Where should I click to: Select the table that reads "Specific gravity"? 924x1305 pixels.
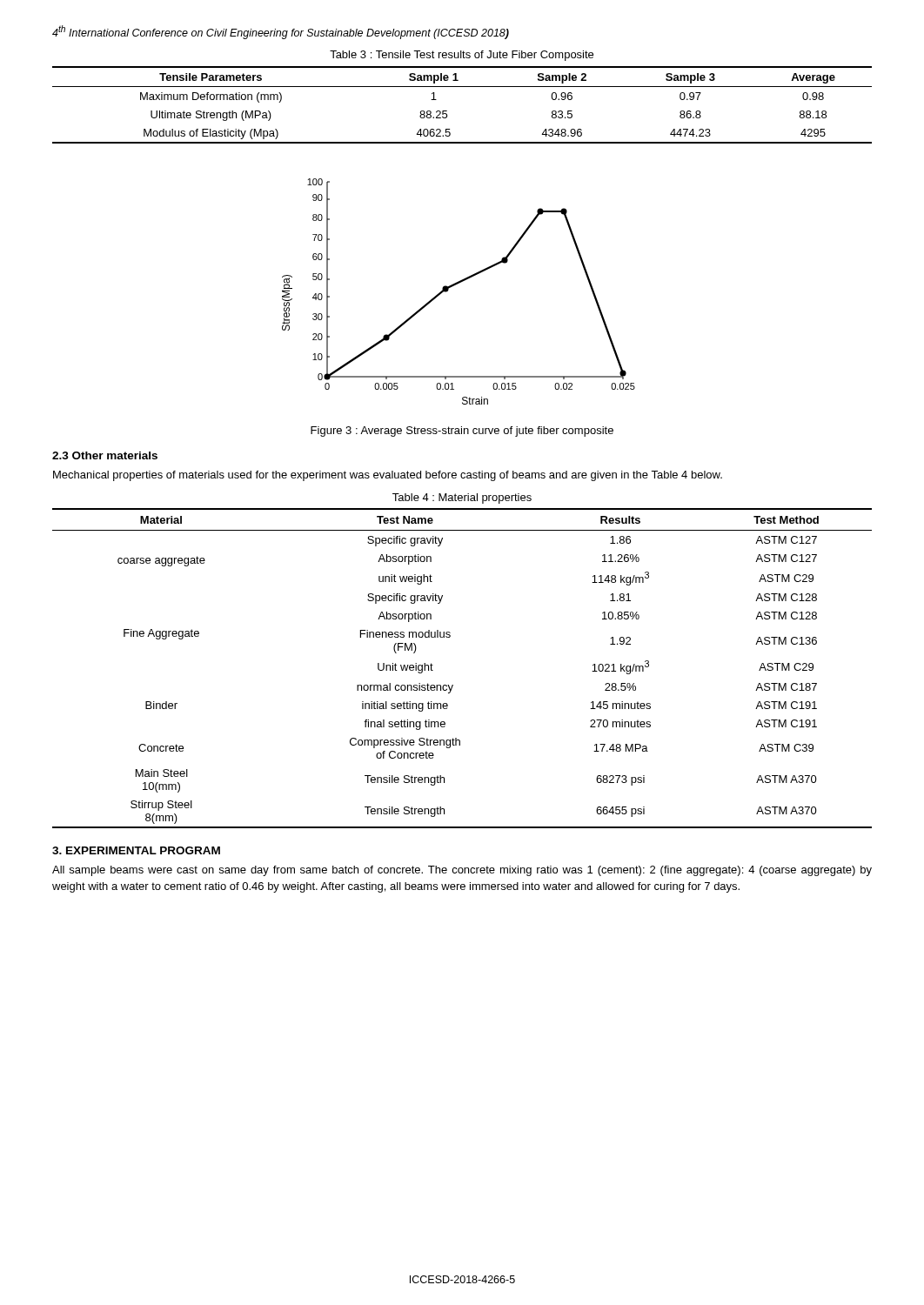point(462,668)
